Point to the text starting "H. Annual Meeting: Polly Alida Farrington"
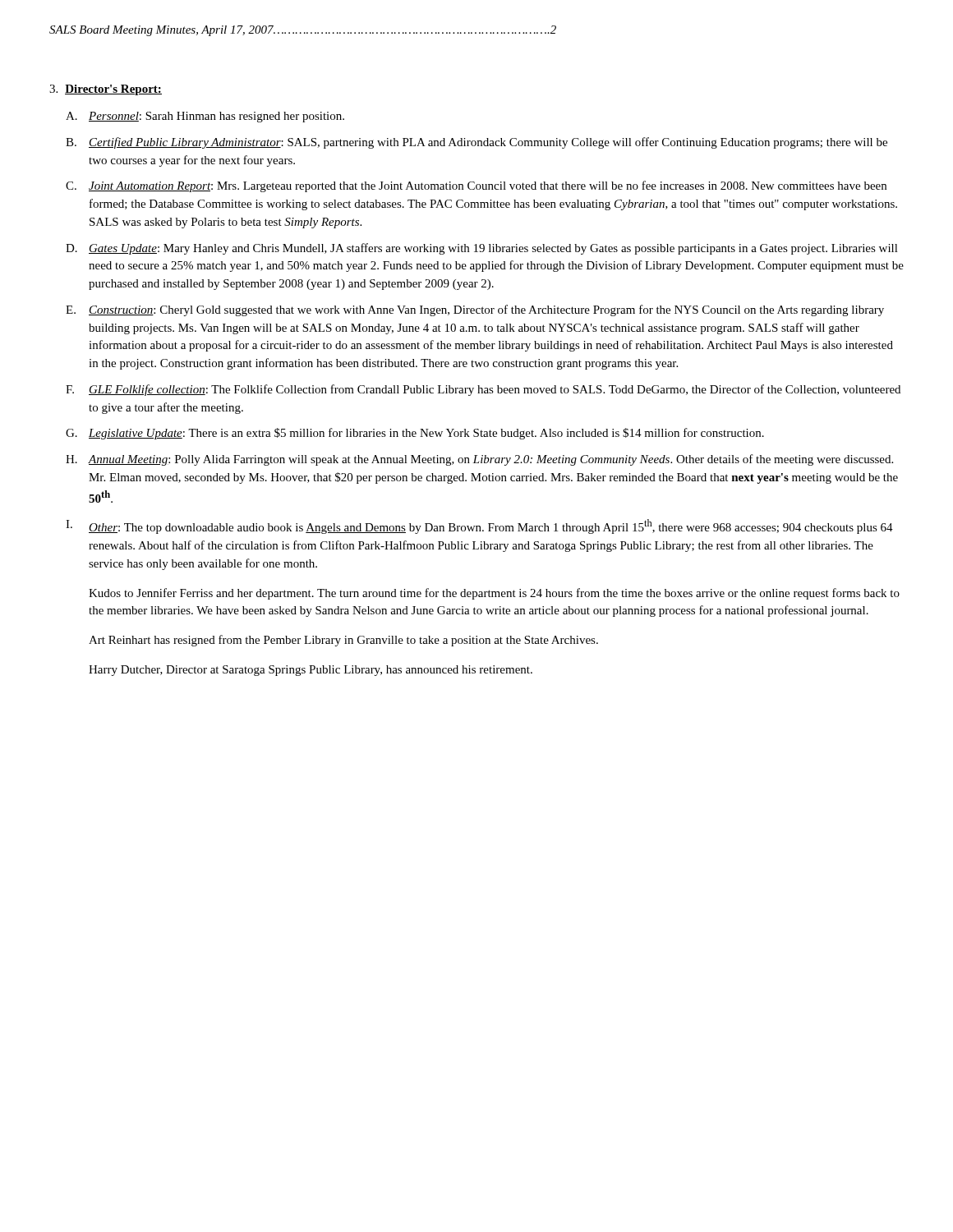 click(x=485, y=479)
